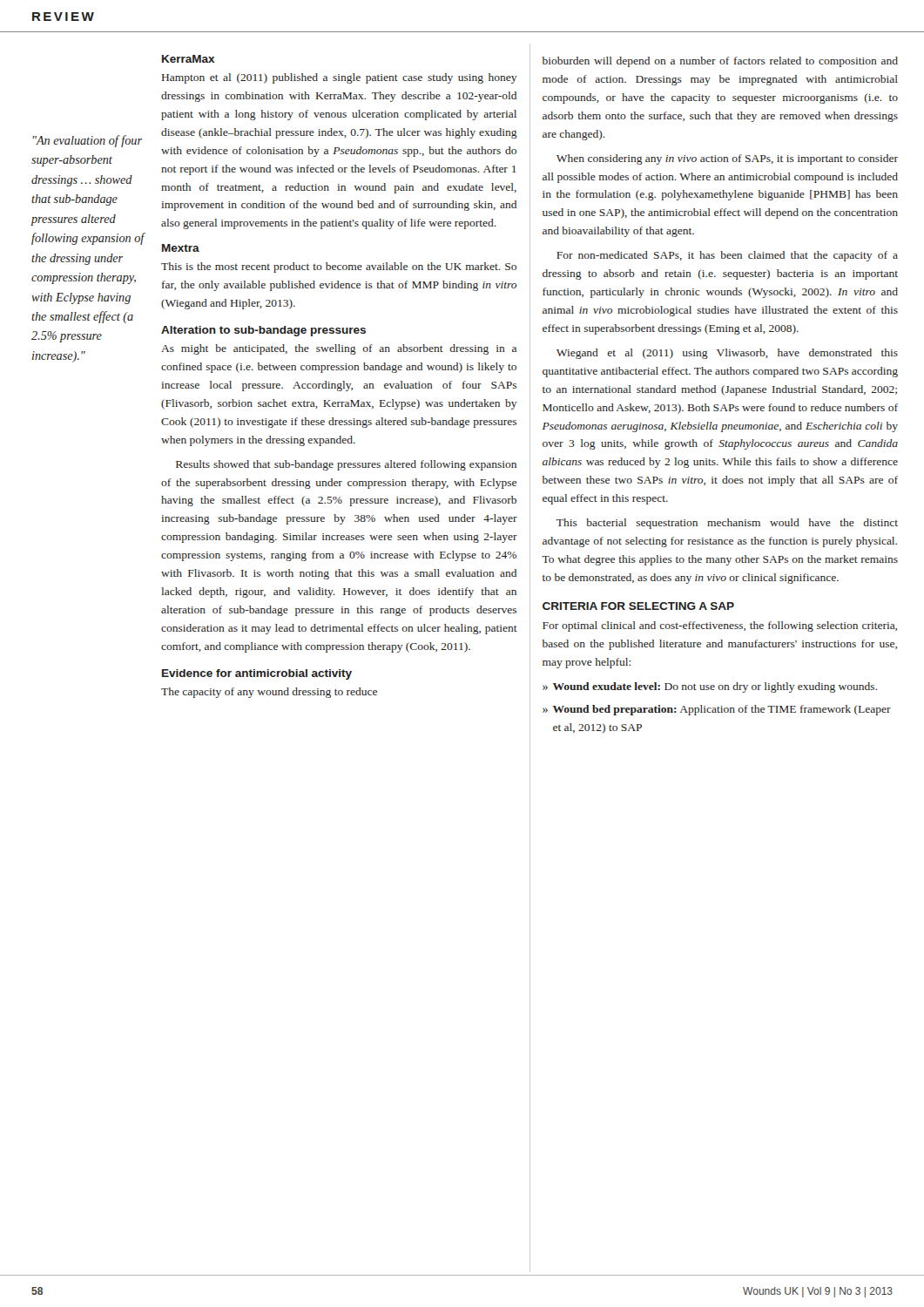Click on the text block starting ""An evaluation of four super-absorbent dressings …"

click(88, 248)
